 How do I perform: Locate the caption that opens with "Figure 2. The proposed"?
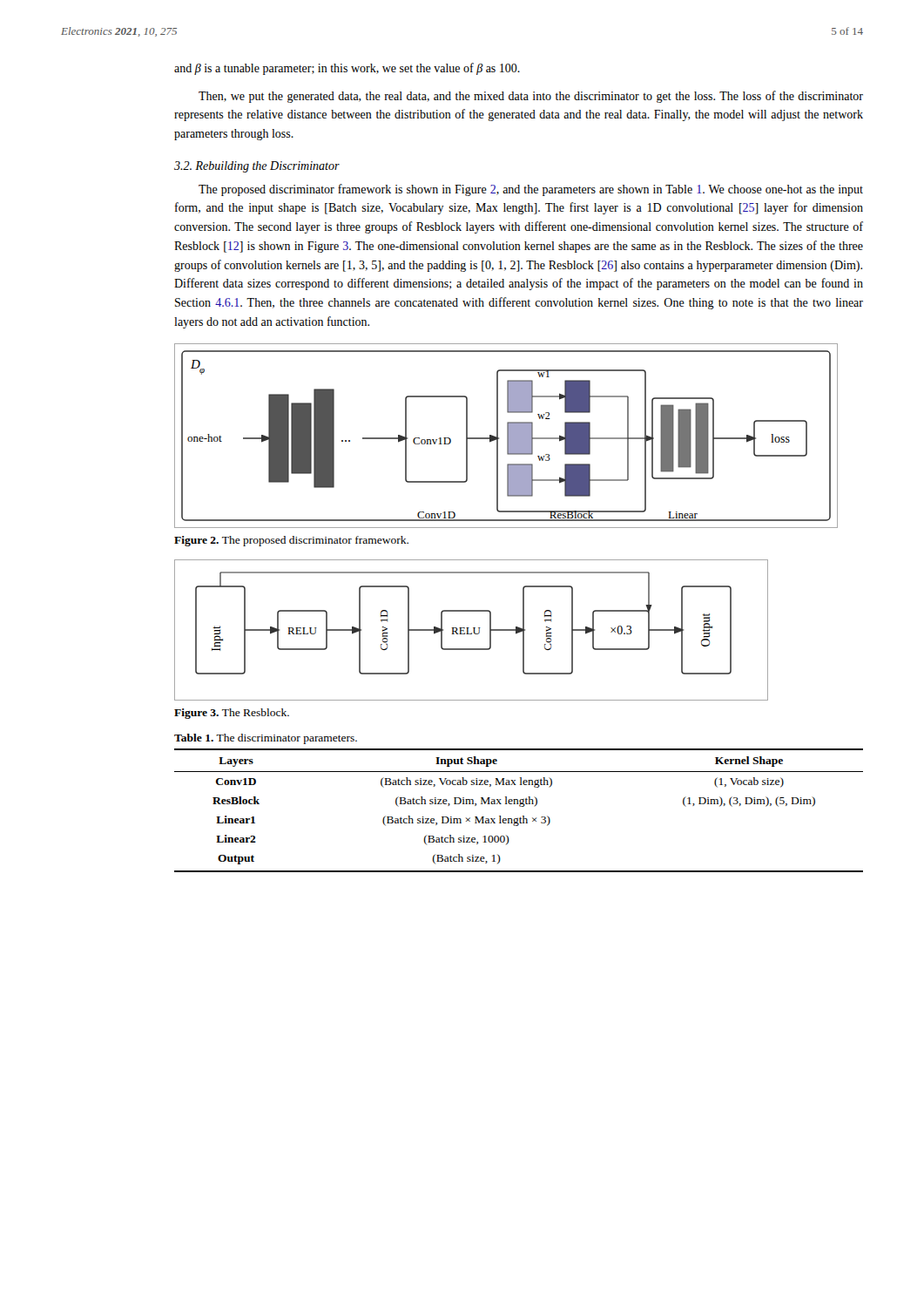click(292, 540)
